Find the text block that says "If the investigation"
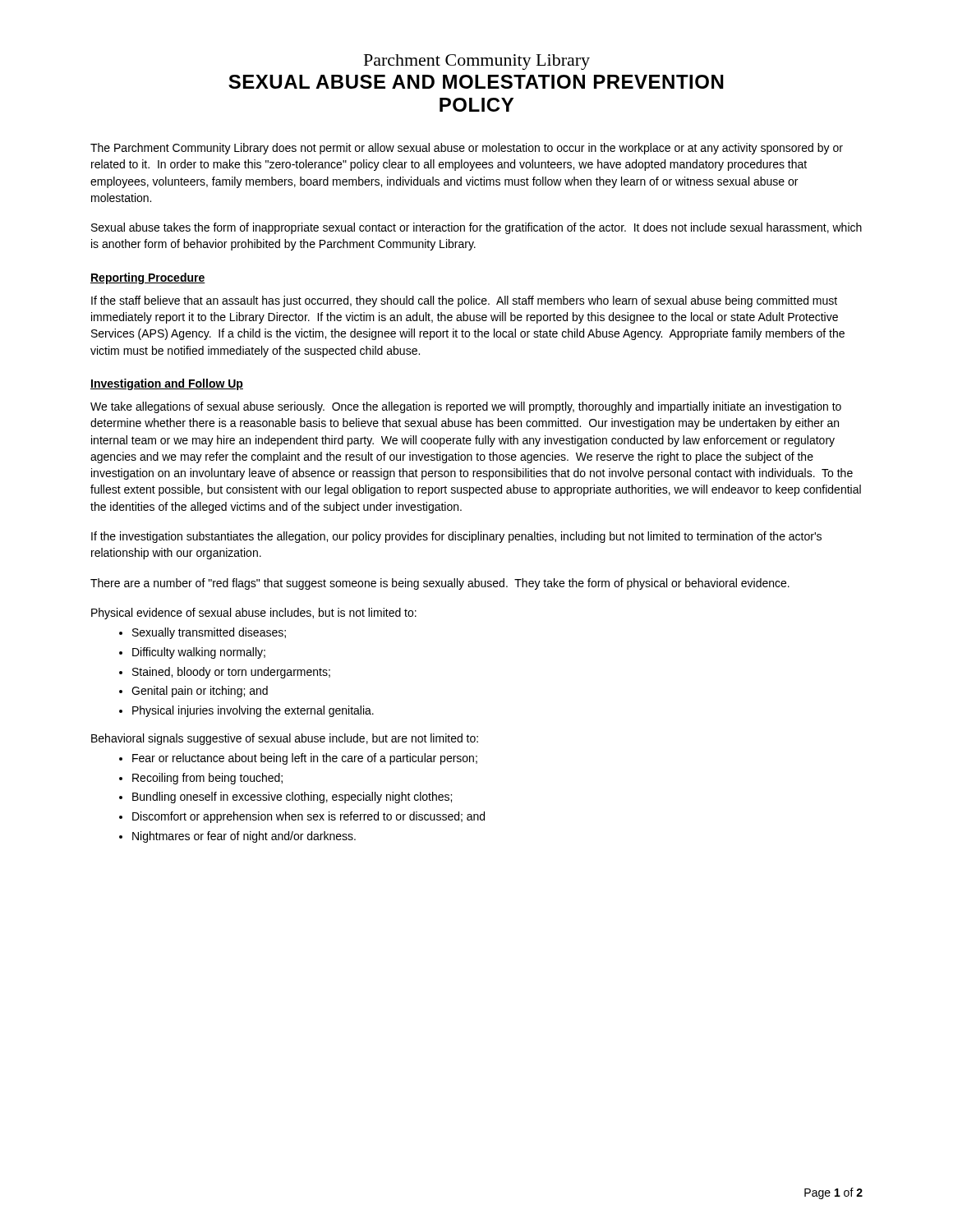Viewport: 953px width, 1232px height. pyautogui.click(x=456, y=545)
